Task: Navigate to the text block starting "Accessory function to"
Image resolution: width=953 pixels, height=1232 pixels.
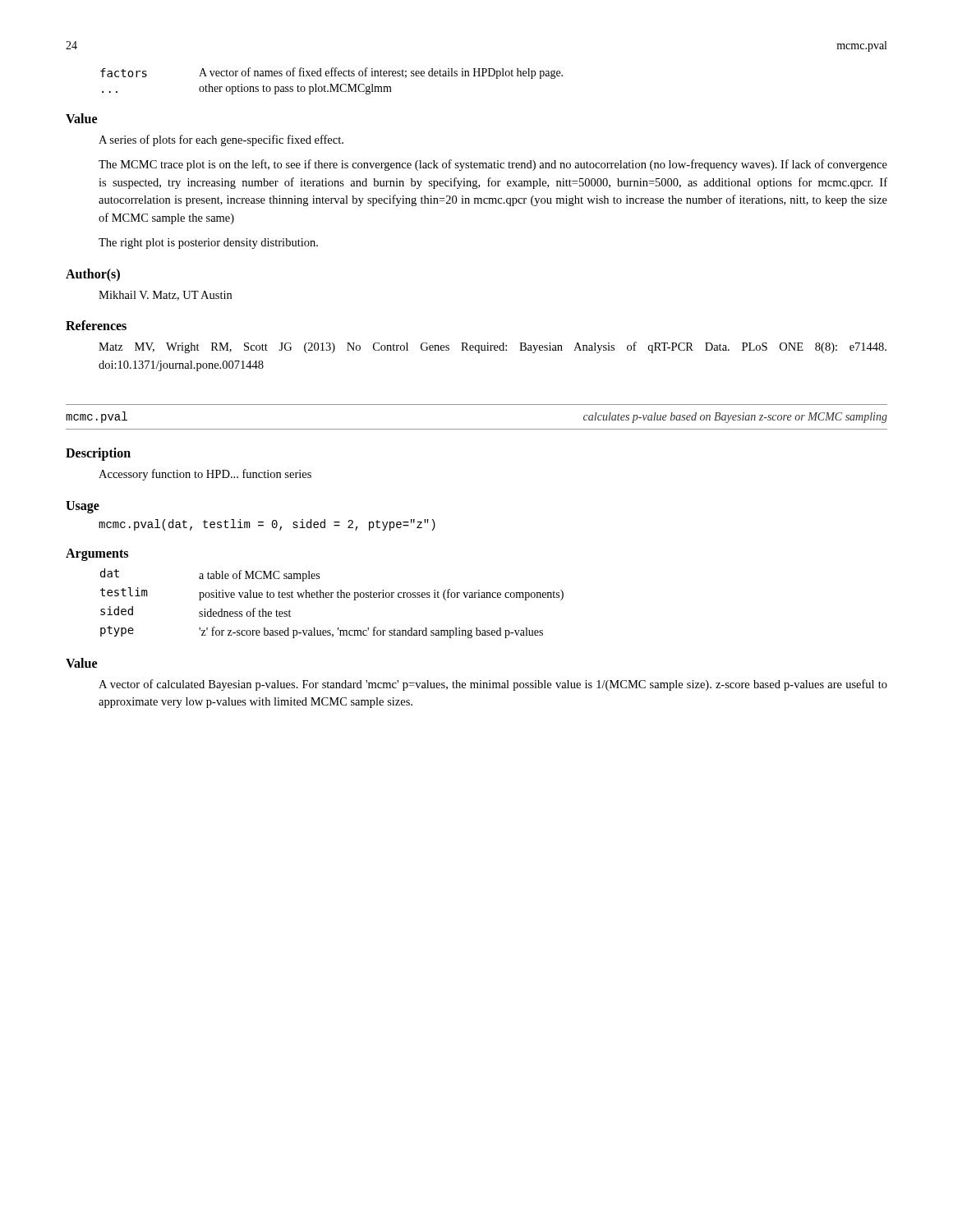Action: coord(205,474)
